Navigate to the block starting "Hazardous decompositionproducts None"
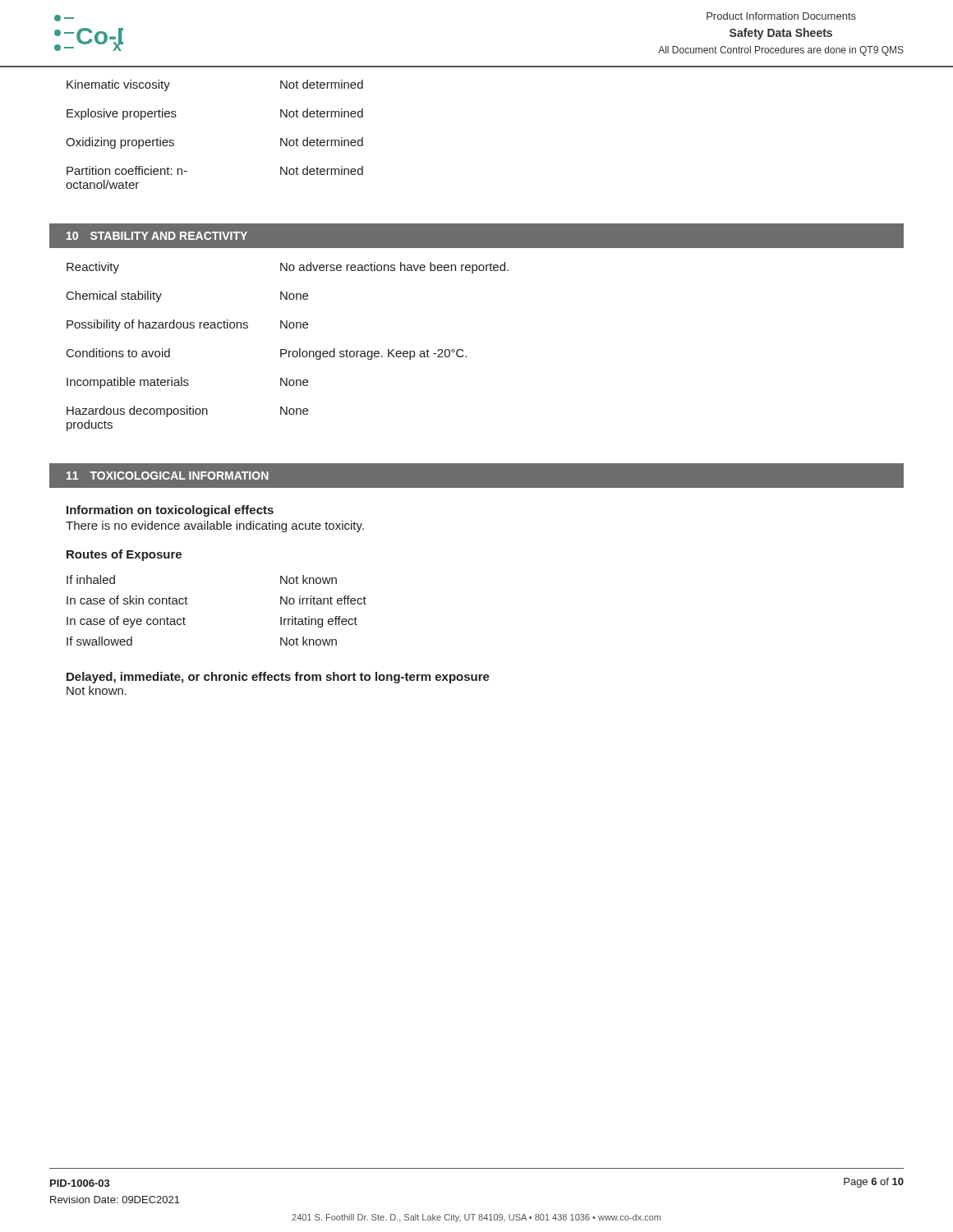This screenshot has height=1232, width=953. pyautogui.click(x=187, y=417)
